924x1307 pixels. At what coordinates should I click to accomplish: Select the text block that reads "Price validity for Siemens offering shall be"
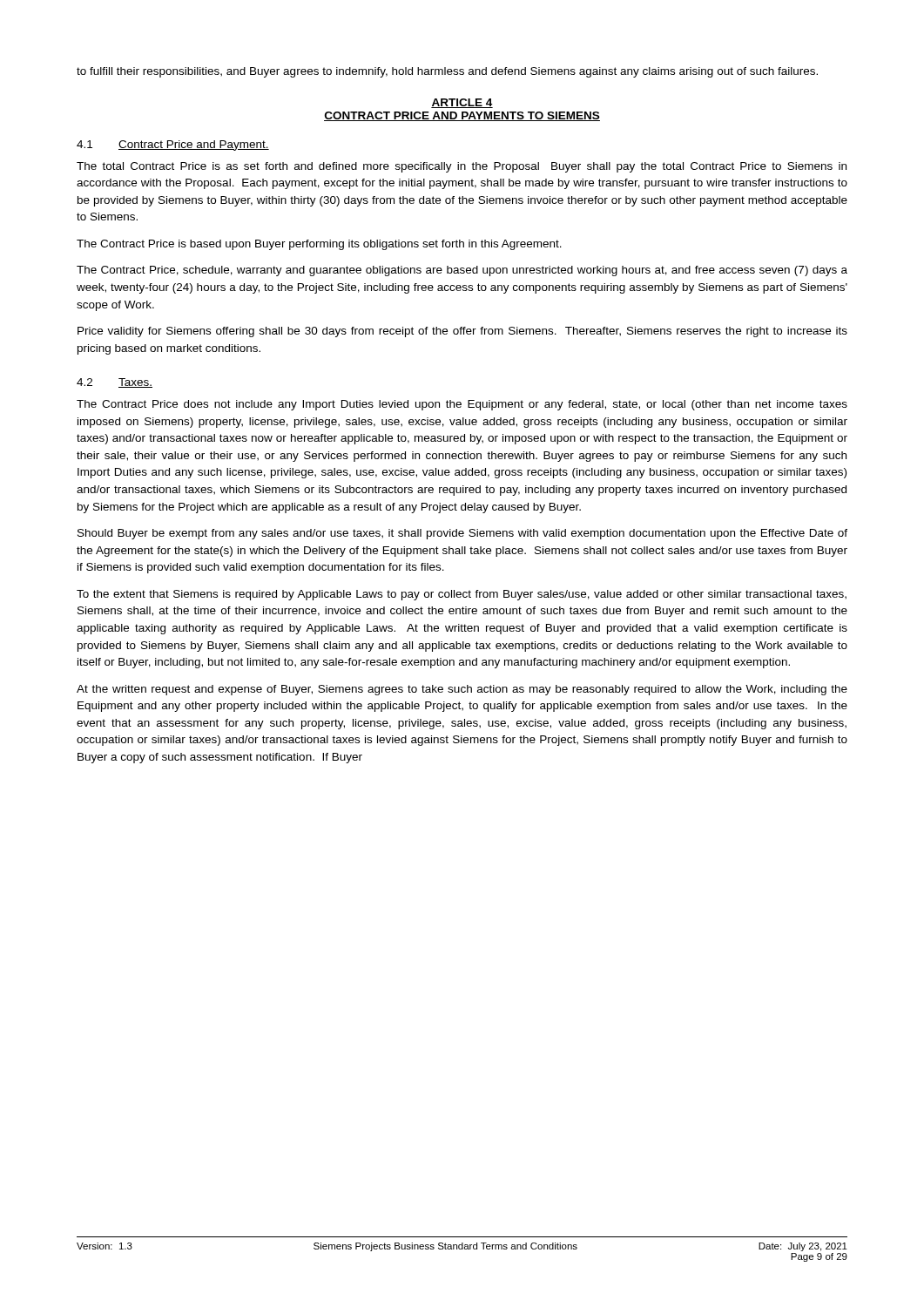462,339
